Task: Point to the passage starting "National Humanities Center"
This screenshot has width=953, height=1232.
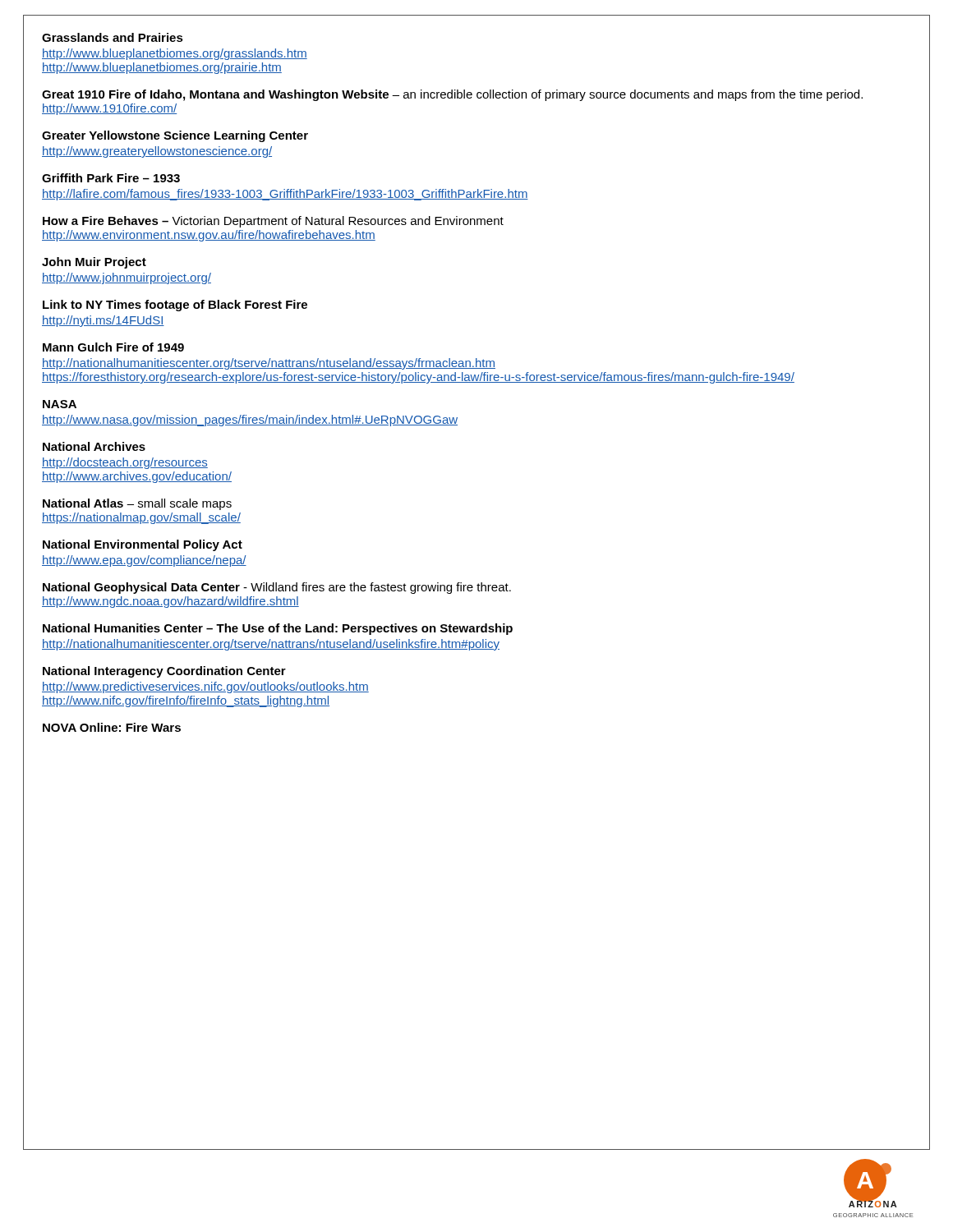Action: 476,636
